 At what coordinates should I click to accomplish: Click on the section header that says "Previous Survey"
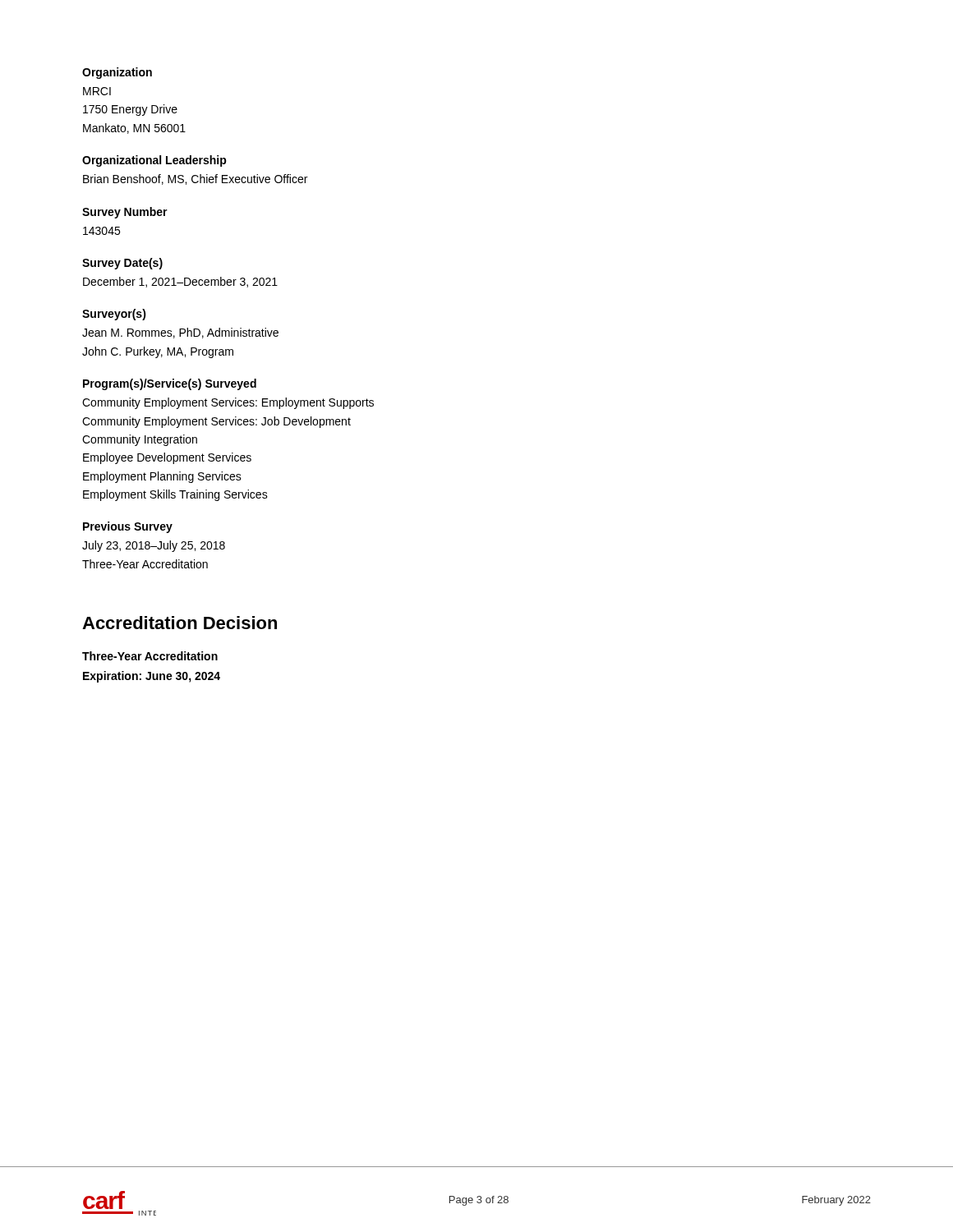pyautogui.click(x=127, y=527)
